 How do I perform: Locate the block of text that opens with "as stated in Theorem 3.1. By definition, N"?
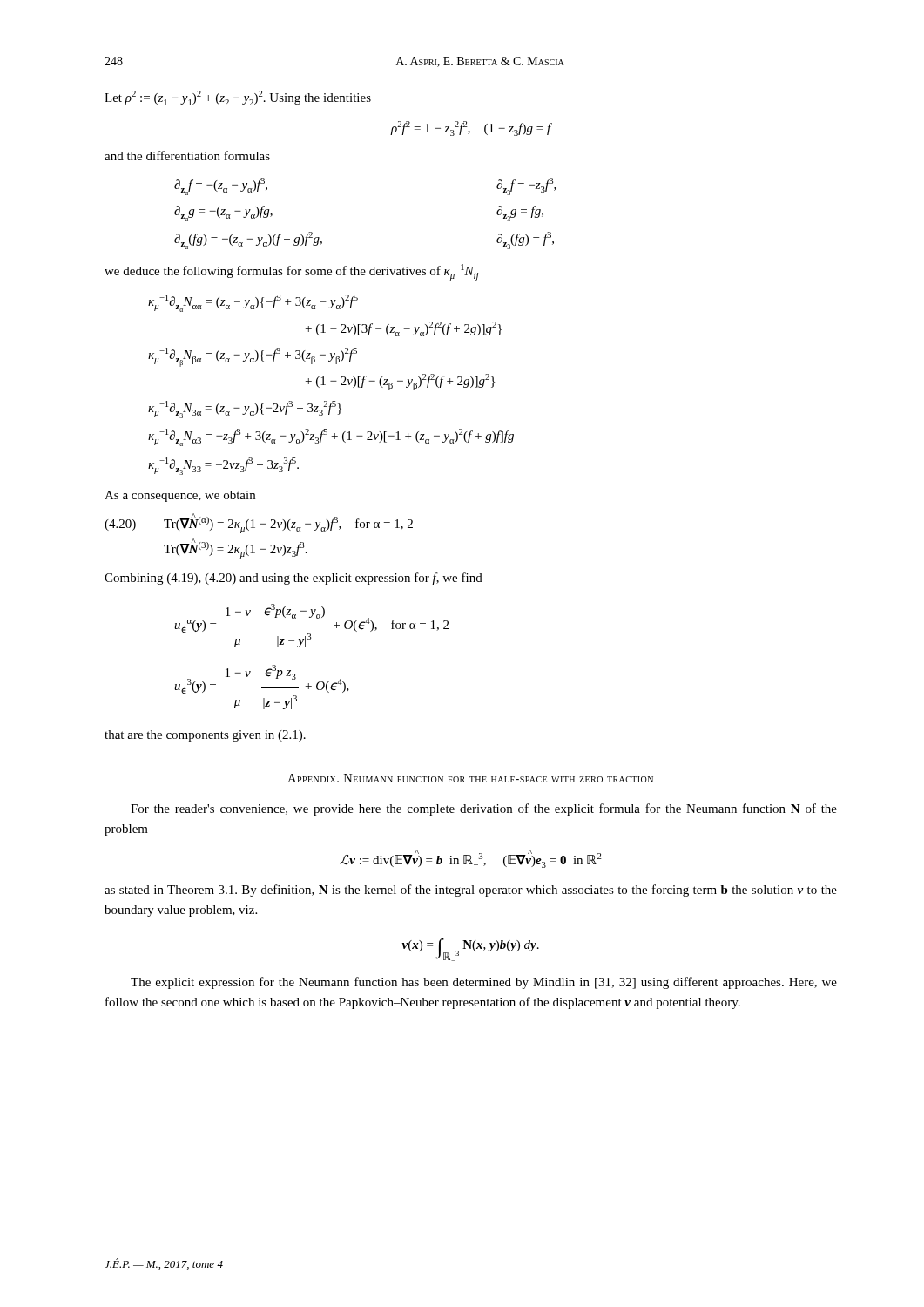coord(471,899)
